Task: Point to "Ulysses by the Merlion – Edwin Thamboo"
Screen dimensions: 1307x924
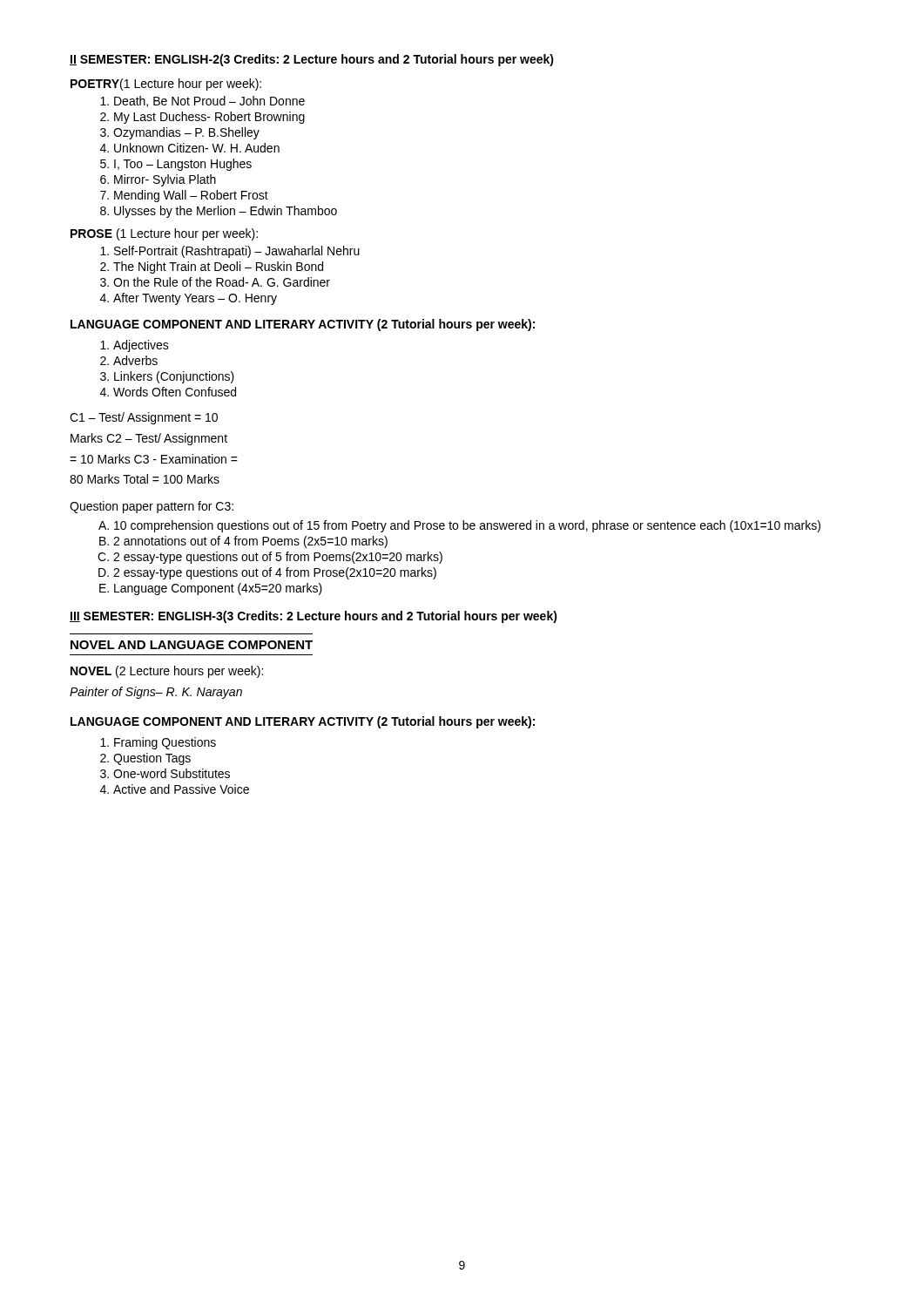Action: (x=225, y=211)
